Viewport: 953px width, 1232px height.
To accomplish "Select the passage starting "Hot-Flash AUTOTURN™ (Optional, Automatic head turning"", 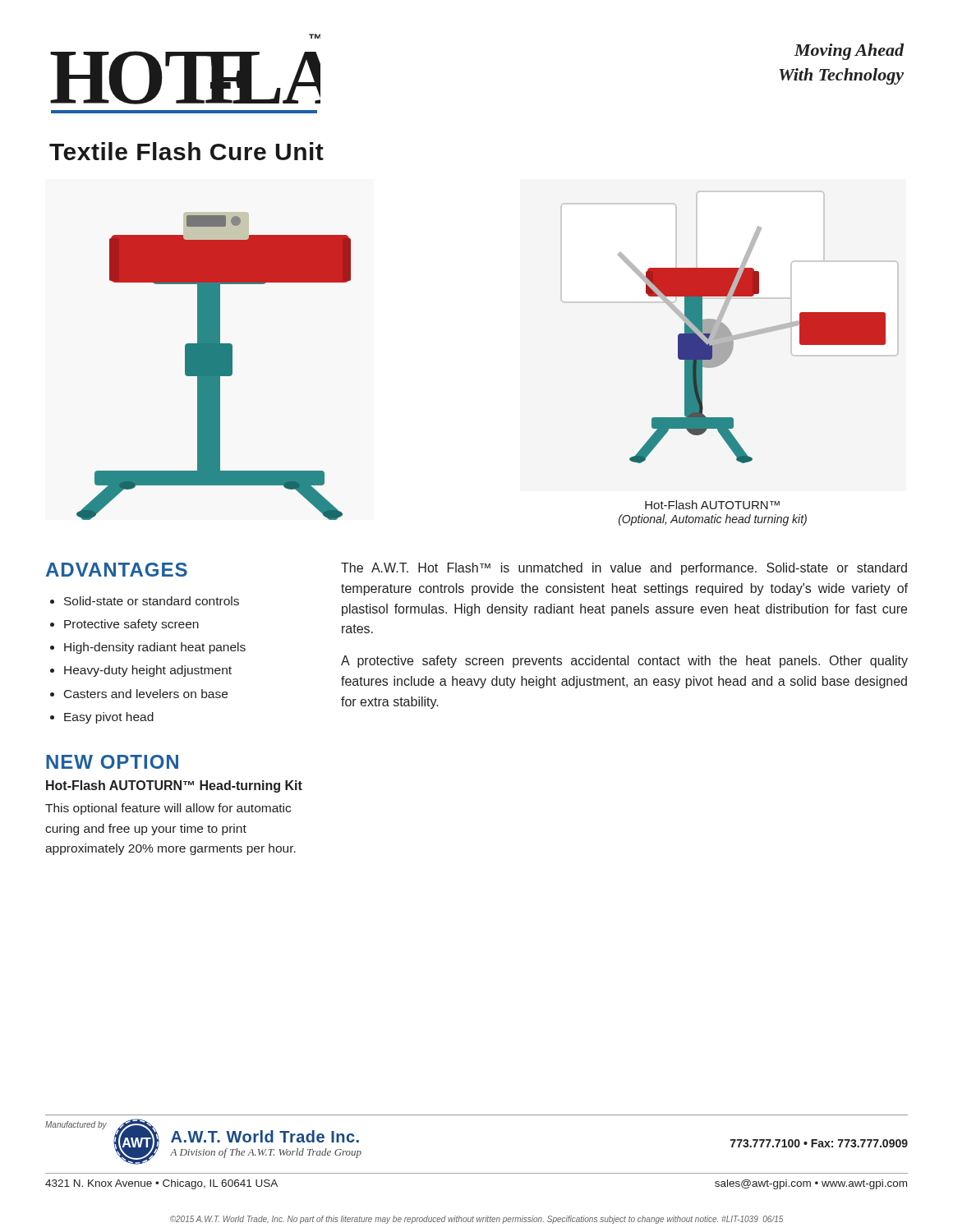I will [713, 512].
